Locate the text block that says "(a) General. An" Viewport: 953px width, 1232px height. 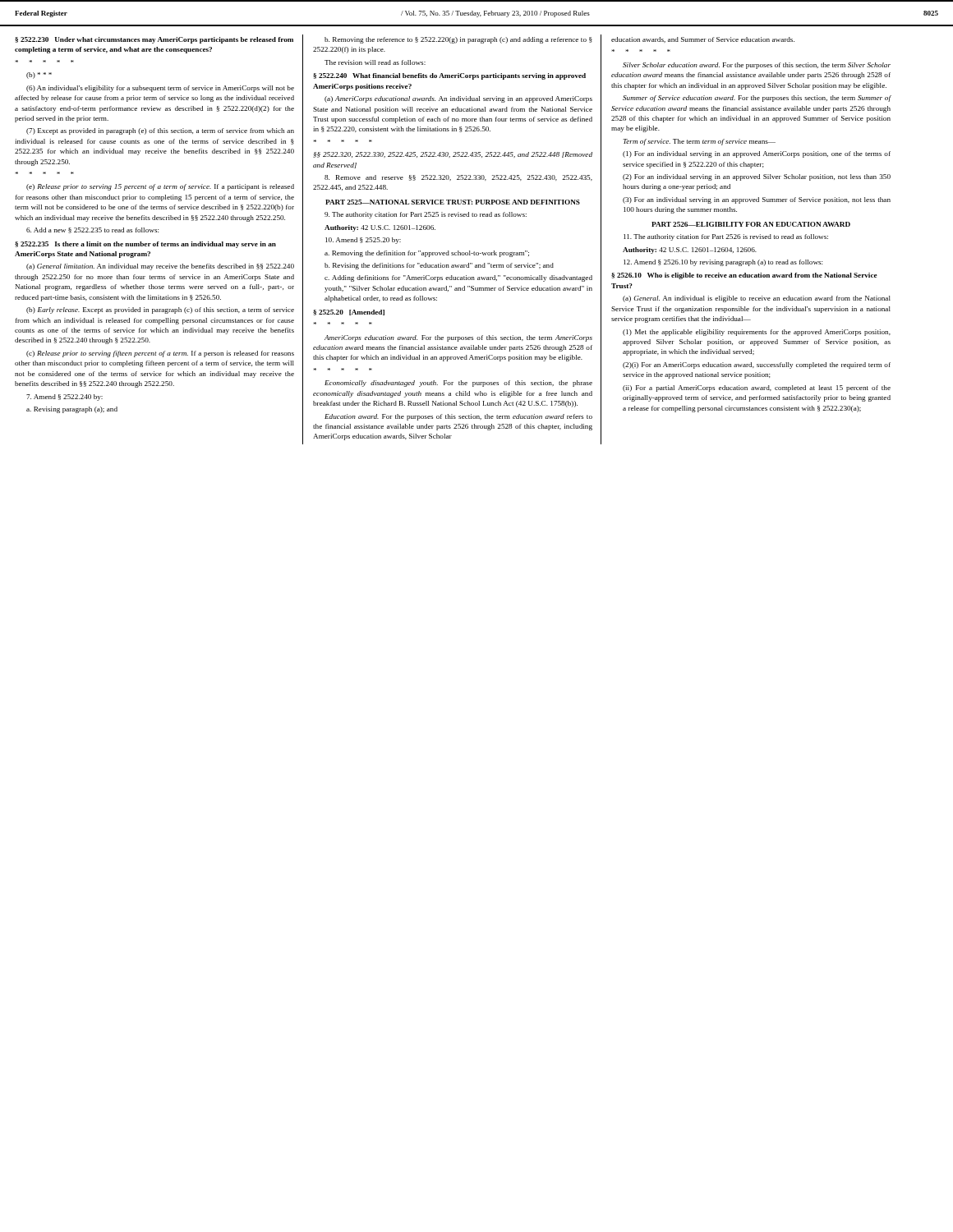coord(751,353)
